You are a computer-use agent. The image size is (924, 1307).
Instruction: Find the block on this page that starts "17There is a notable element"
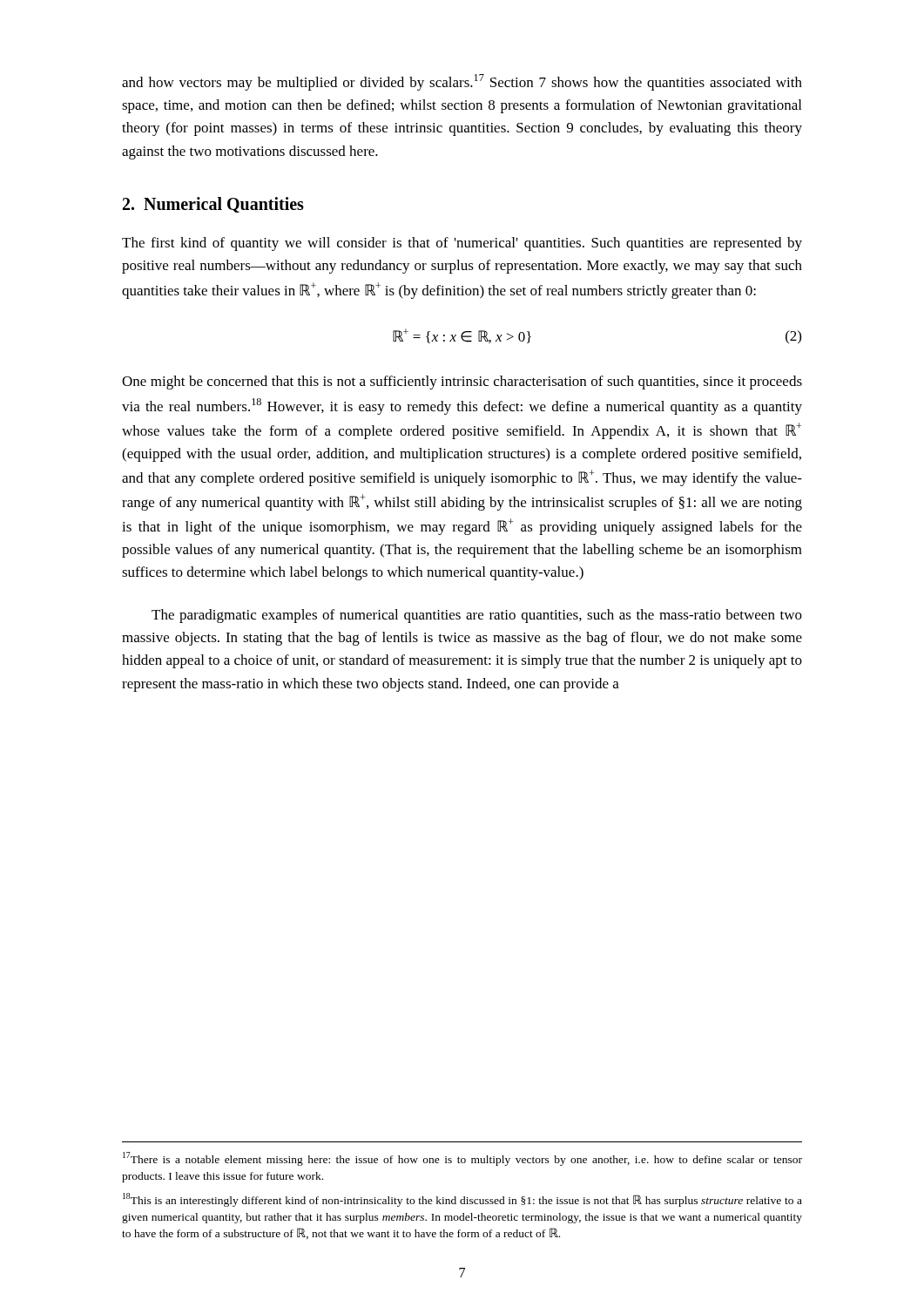(462, 1166)
